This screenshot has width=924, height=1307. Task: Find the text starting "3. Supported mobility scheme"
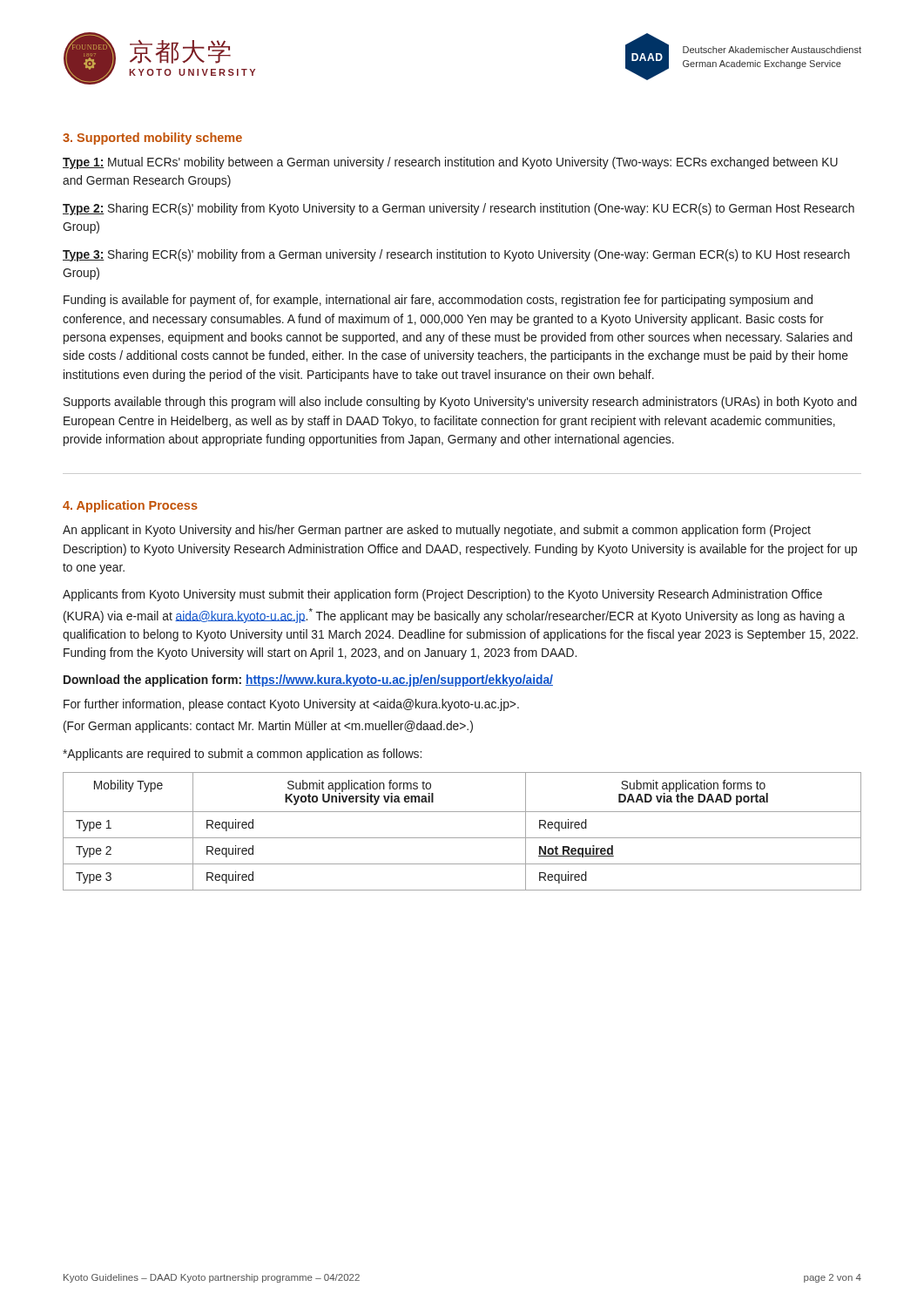pos(153,138)
